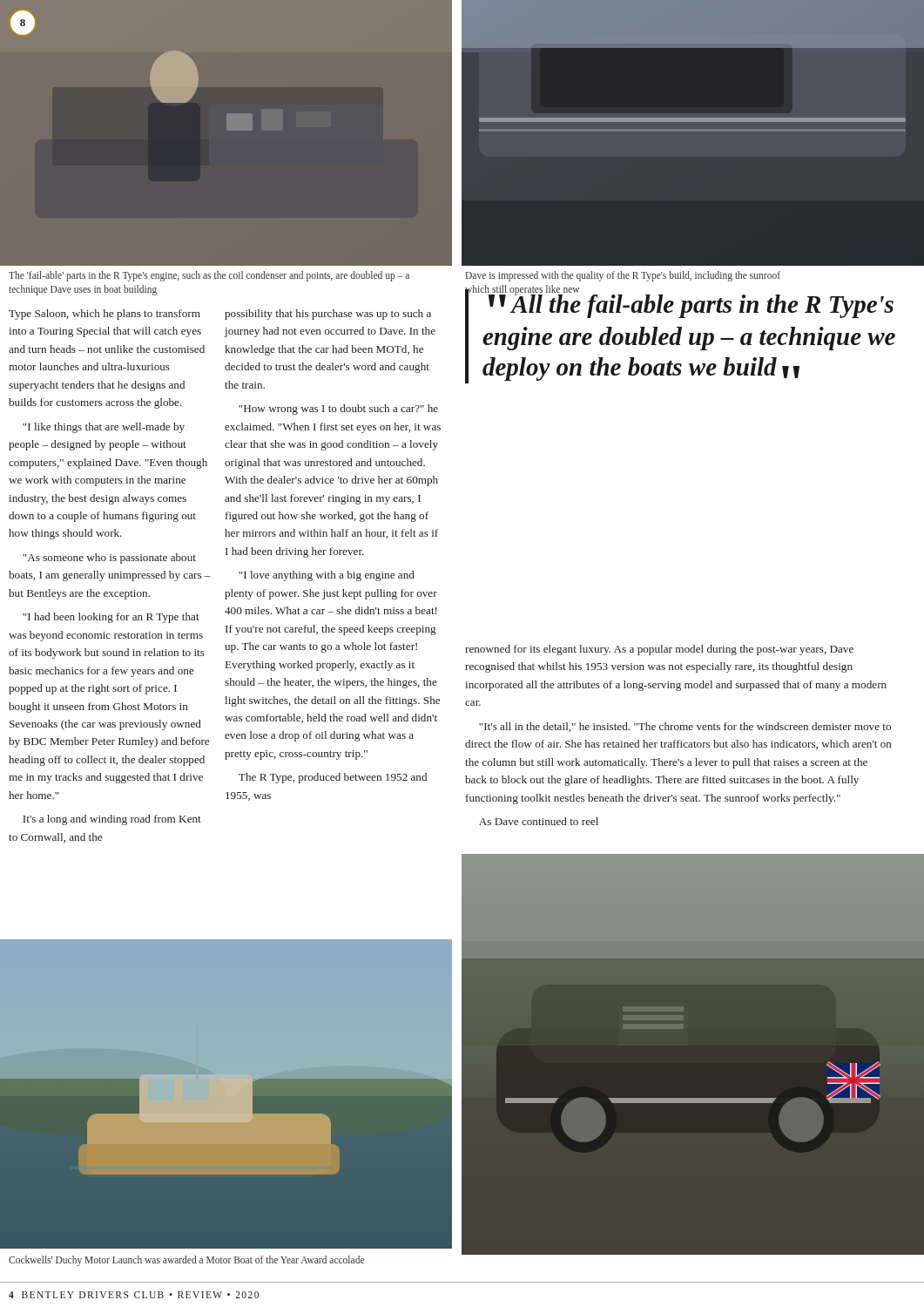This screenshot has height=1307, width=924.
Task: Click on the text block that says "Type Saloon, which he plans"
Action: tap(110, 576)
